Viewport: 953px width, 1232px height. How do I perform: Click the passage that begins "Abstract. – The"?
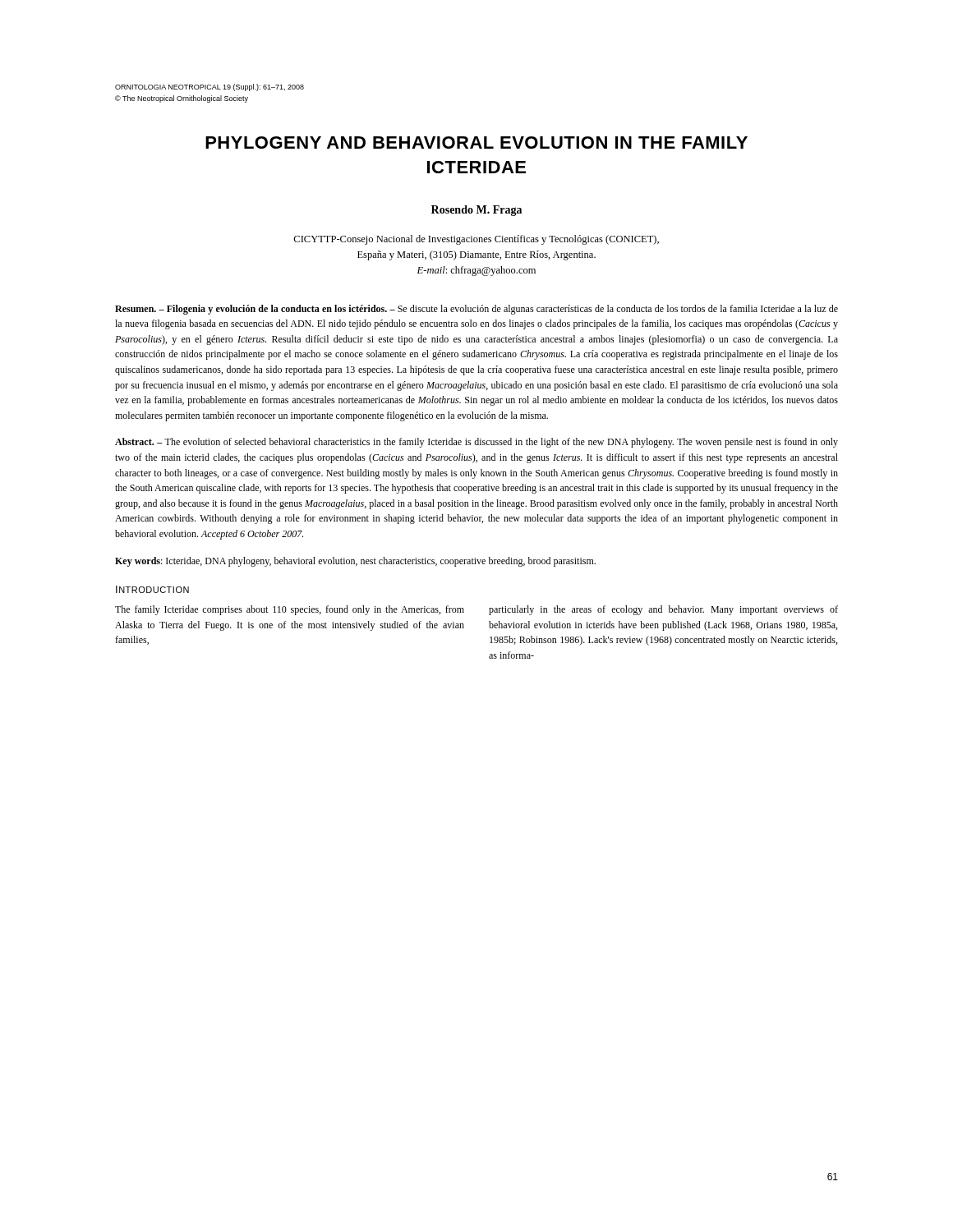click(x=476, y=488)
